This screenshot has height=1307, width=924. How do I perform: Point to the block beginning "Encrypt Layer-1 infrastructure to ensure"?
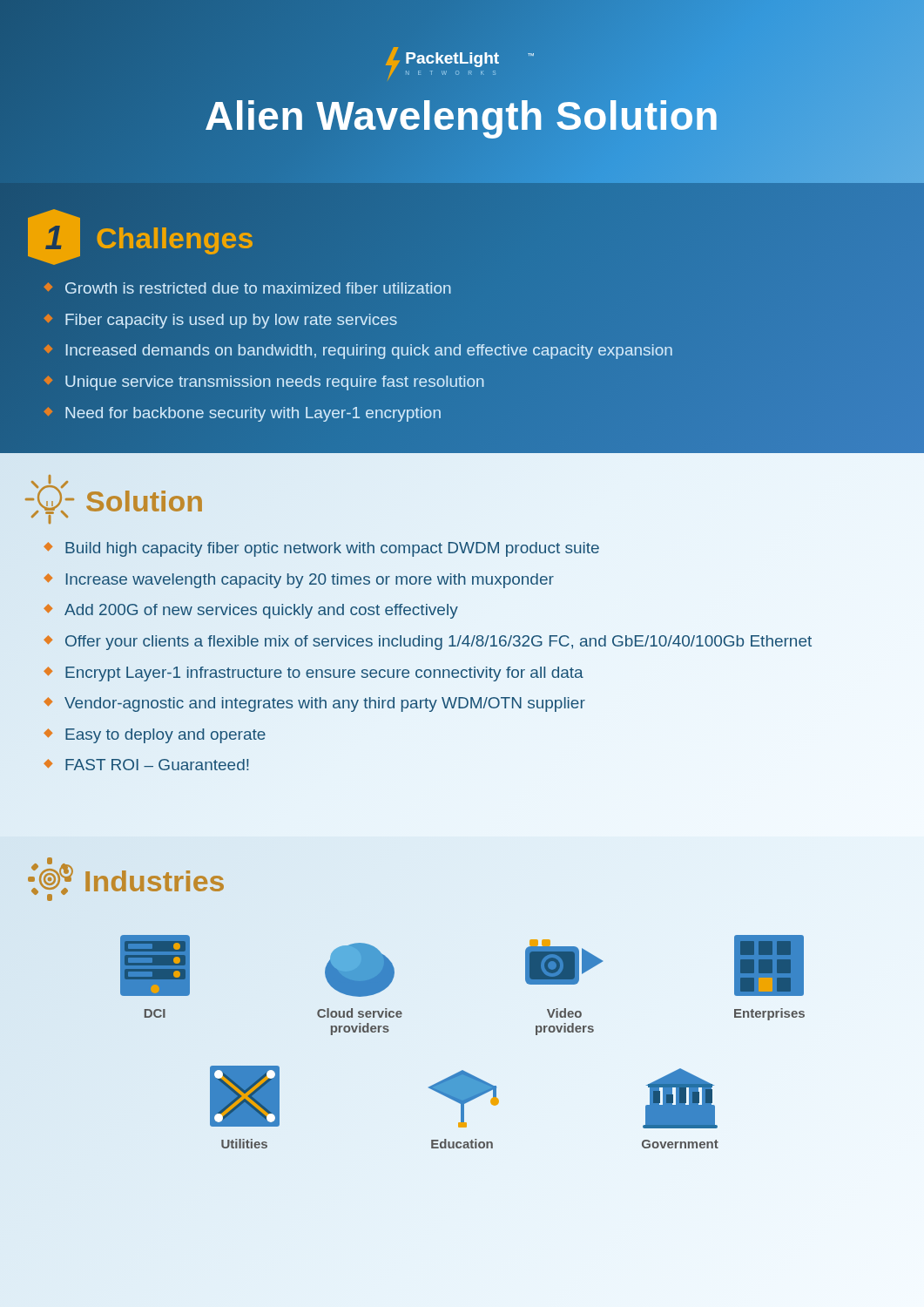(324, 672)
